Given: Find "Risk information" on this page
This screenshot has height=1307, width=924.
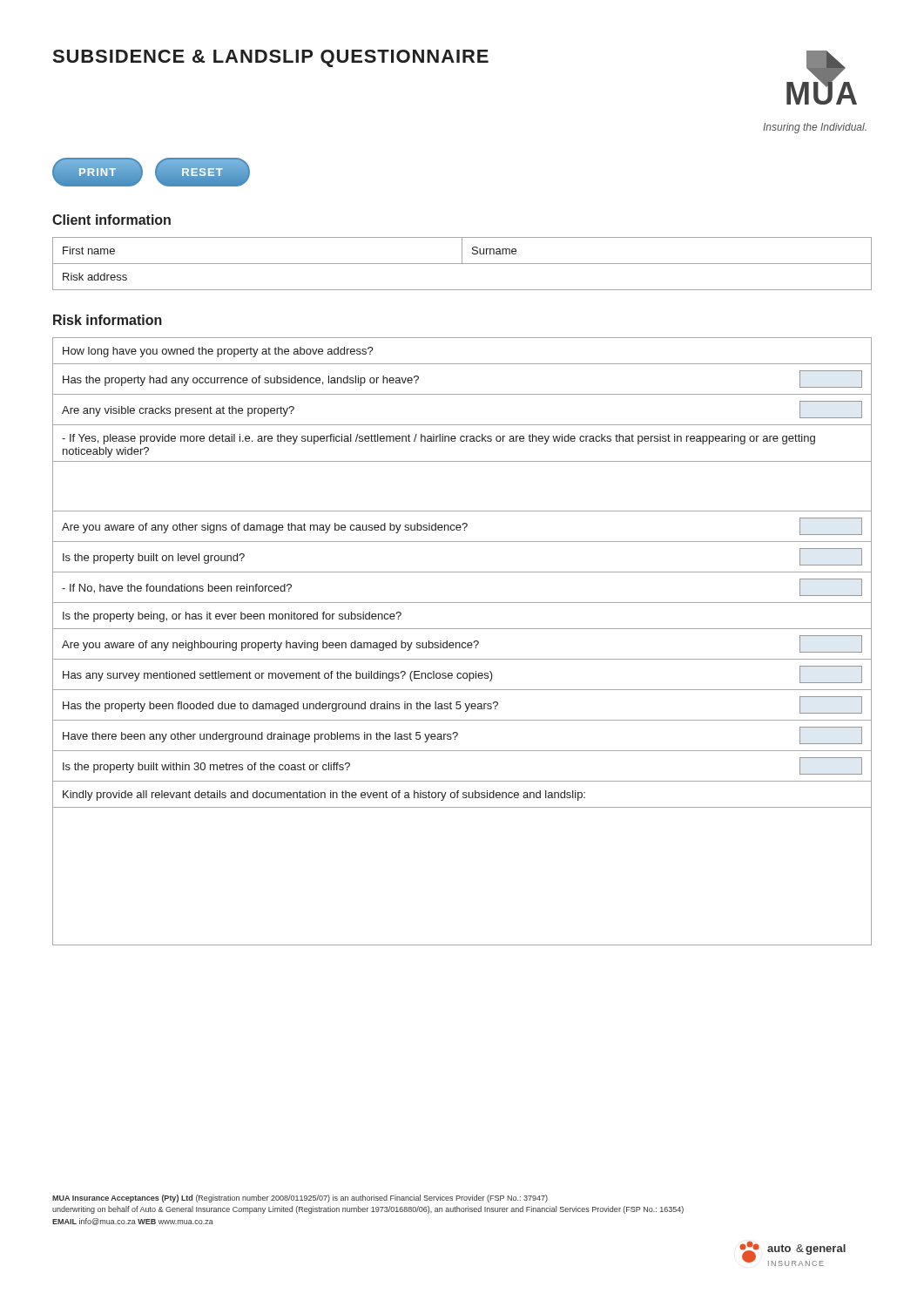Looking at the screenshot, I should 107,320.
